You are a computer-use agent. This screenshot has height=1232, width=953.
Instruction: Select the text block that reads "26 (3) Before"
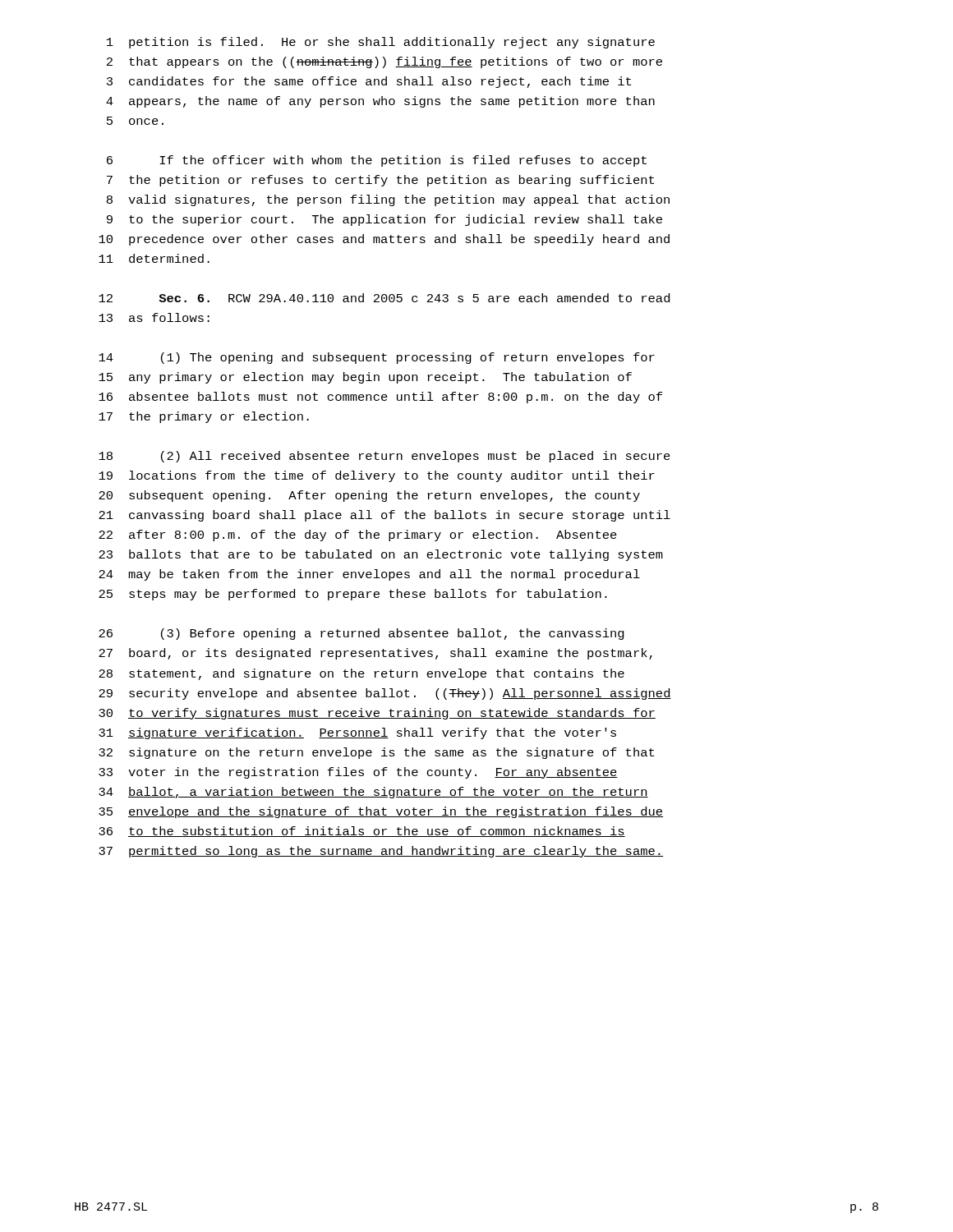coord(476,743)
